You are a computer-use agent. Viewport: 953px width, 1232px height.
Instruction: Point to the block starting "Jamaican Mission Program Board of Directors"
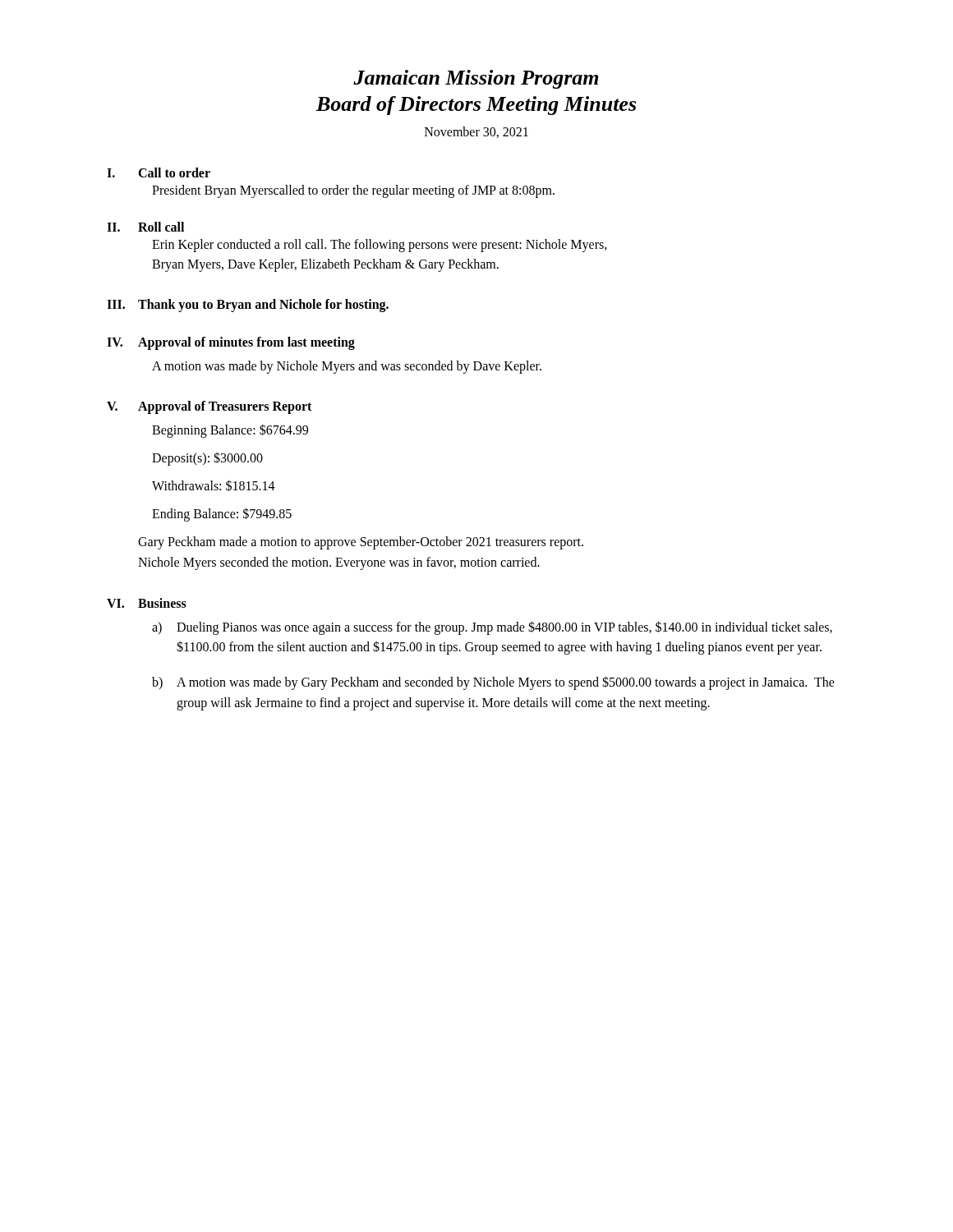[x=476, y=91]
